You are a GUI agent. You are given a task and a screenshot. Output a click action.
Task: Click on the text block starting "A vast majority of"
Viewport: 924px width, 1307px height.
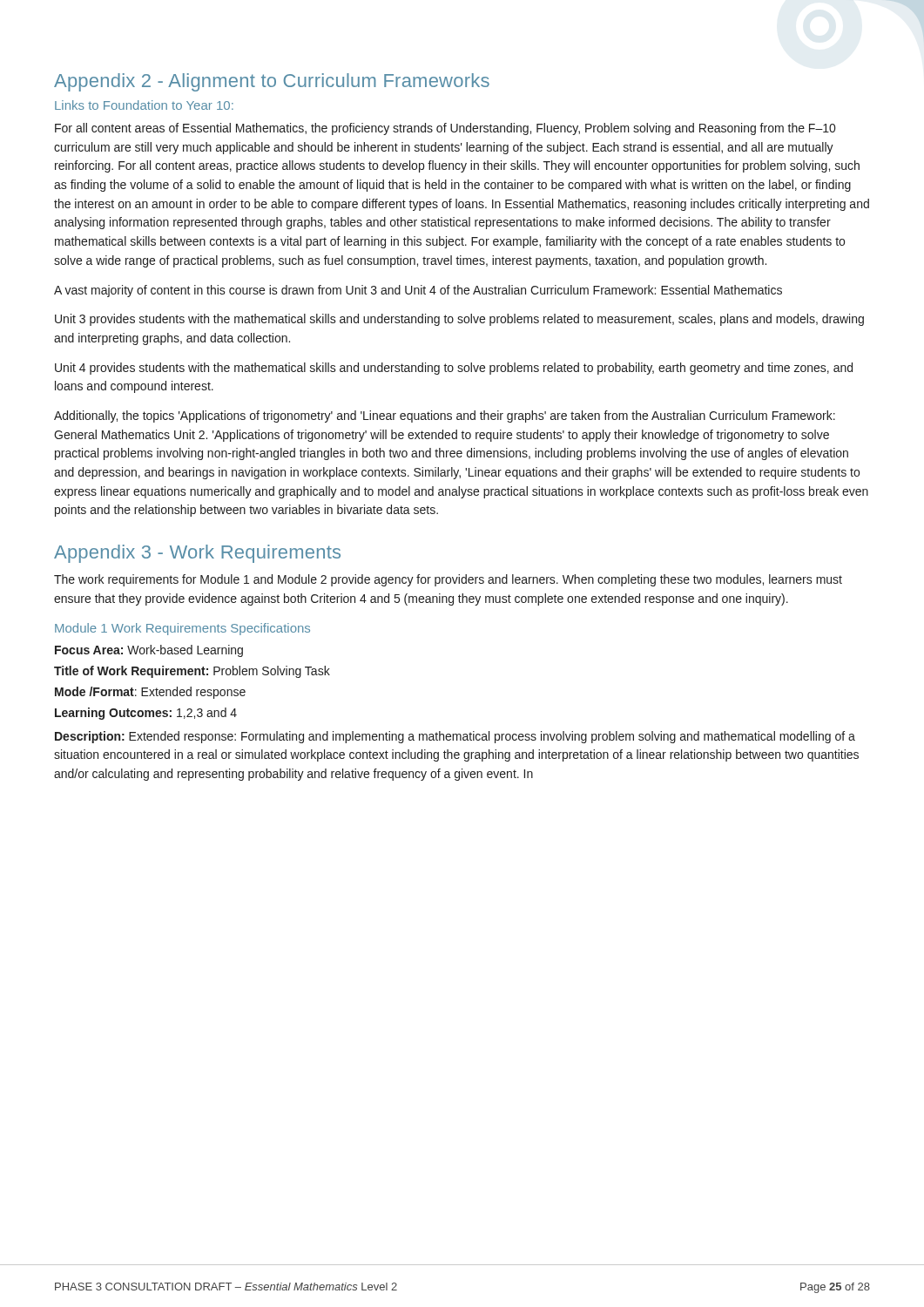click(x=462, y=290)
